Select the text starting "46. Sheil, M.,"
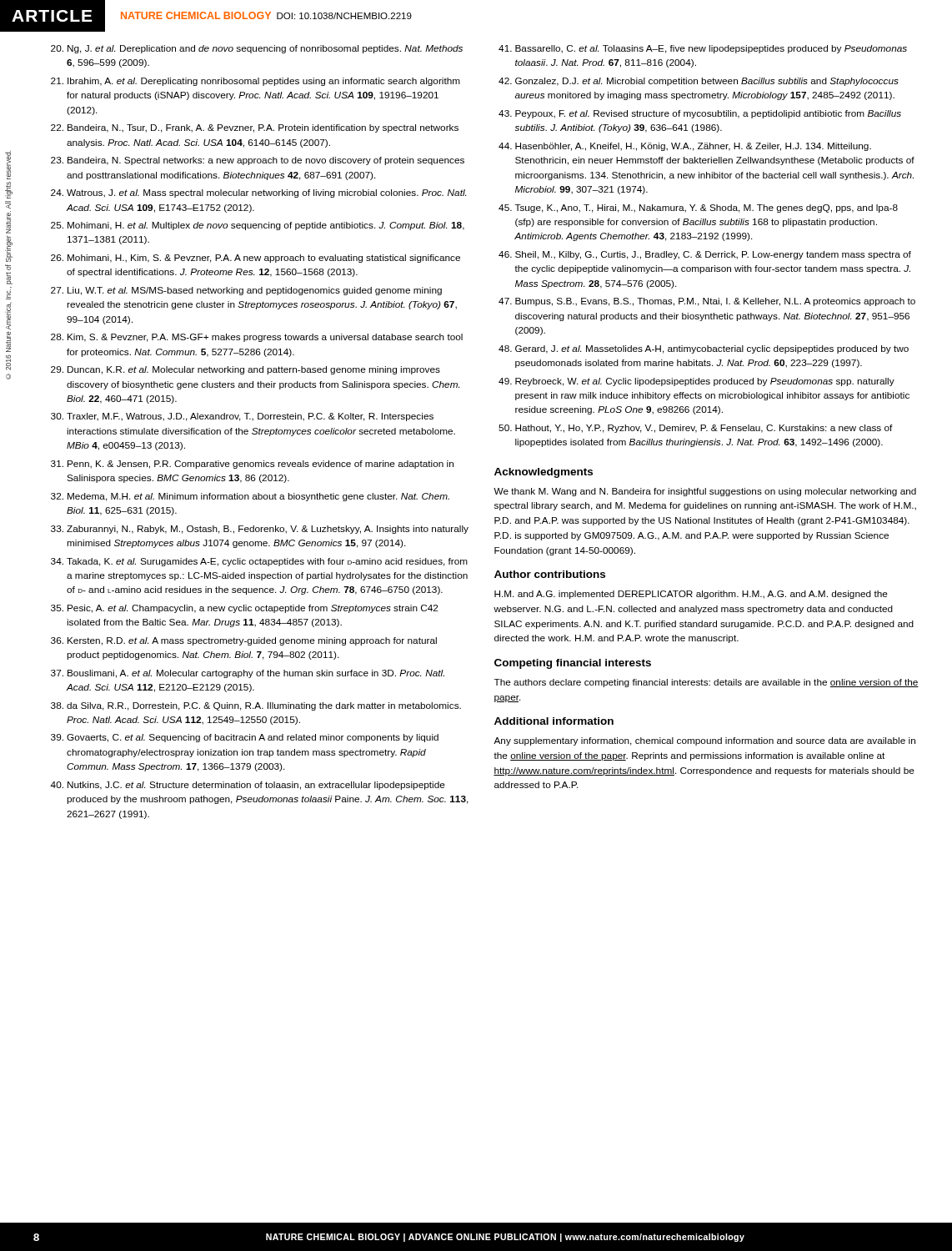 coord(706,269)
